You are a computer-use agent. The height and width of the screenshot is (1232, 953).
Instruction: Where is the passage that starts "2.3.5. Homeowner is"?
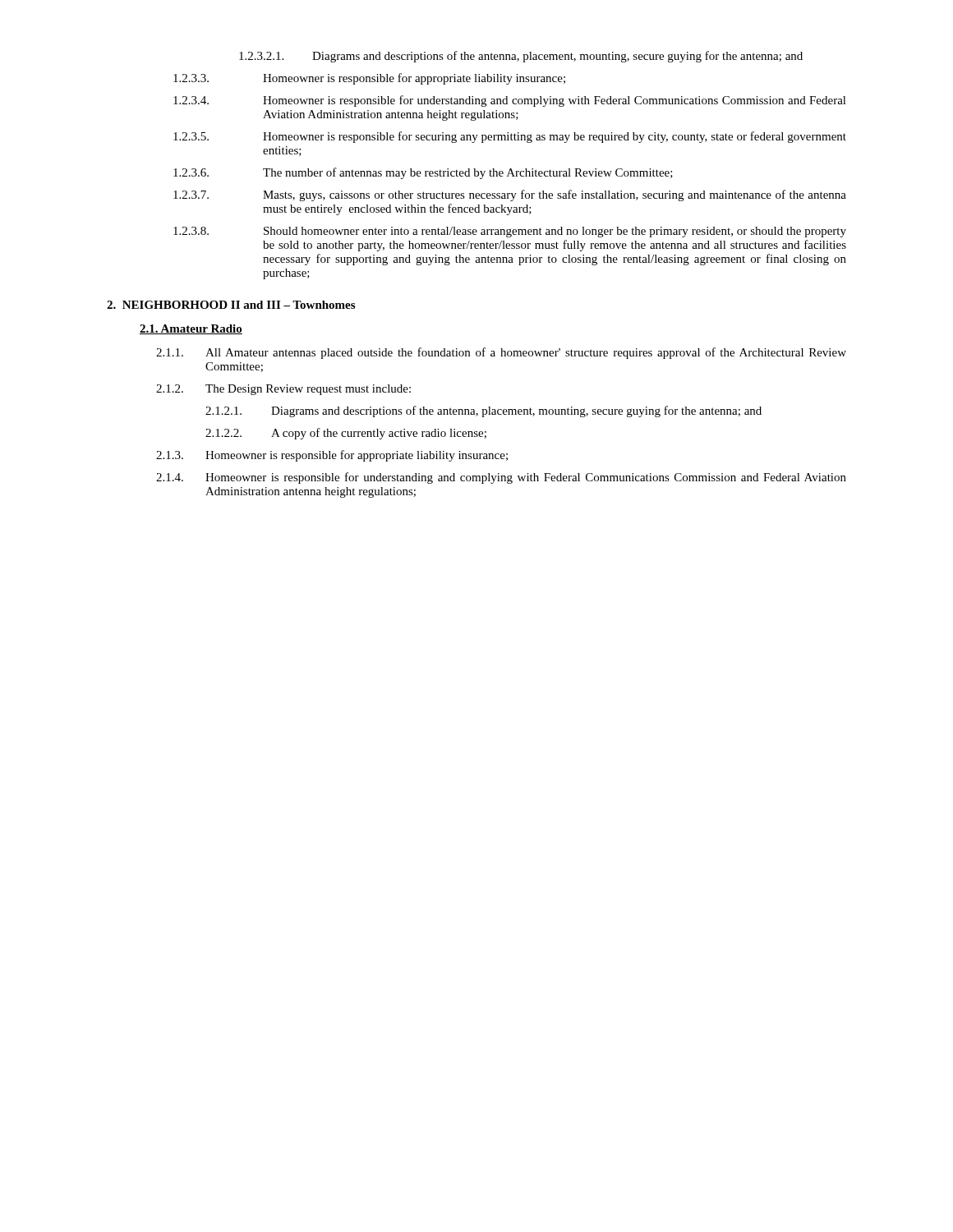tap(509, 144)
